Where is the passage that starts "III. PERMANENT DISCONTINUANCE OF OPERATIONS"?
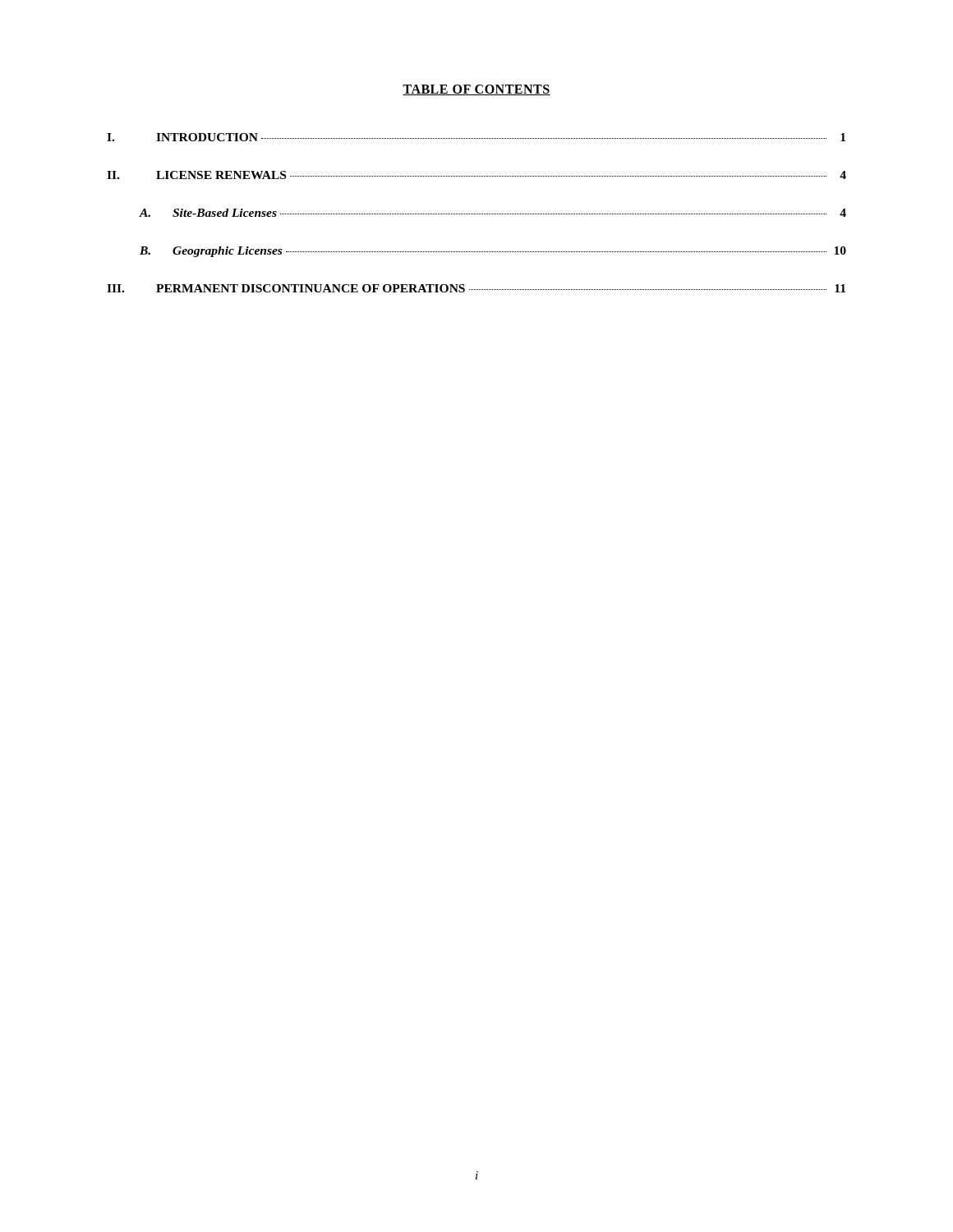 tap(476, 288)
